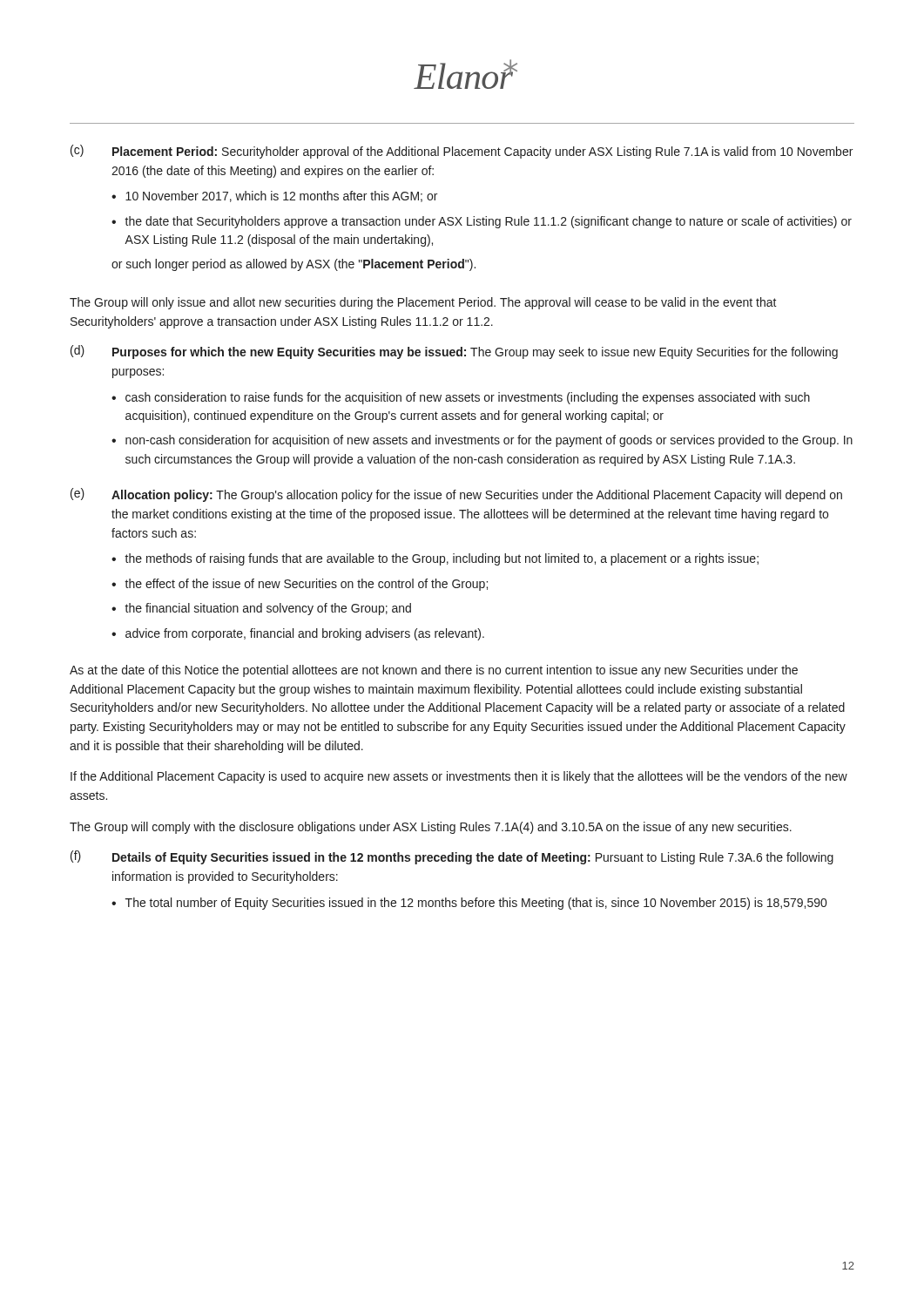Click on the list item containing "(c) Placement Period: Securityholder approval of the"

click(x=462, y=212)
